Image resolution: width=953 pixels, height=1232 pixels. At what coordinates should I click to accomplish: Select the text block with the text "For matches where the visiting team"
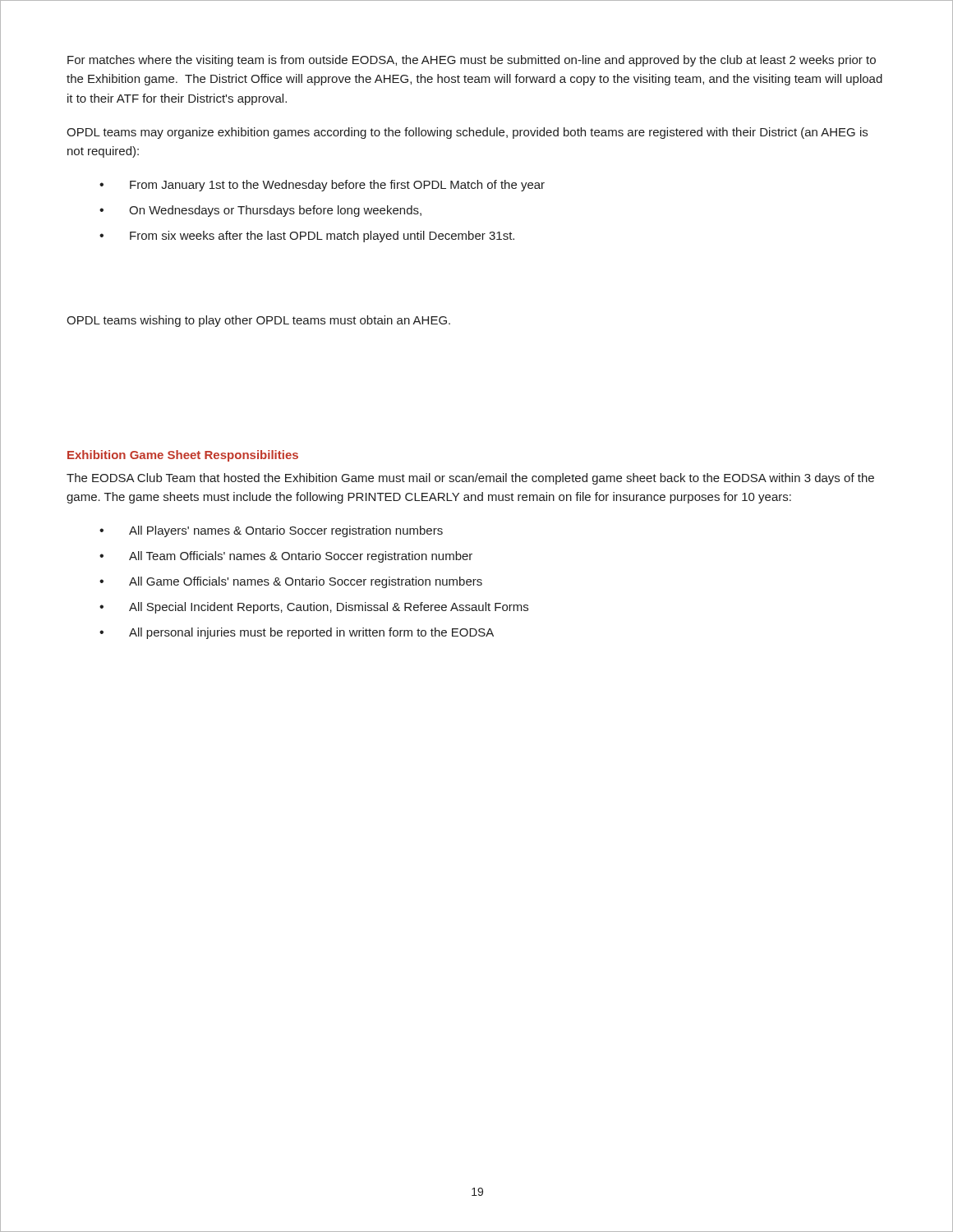coord(475,79)
